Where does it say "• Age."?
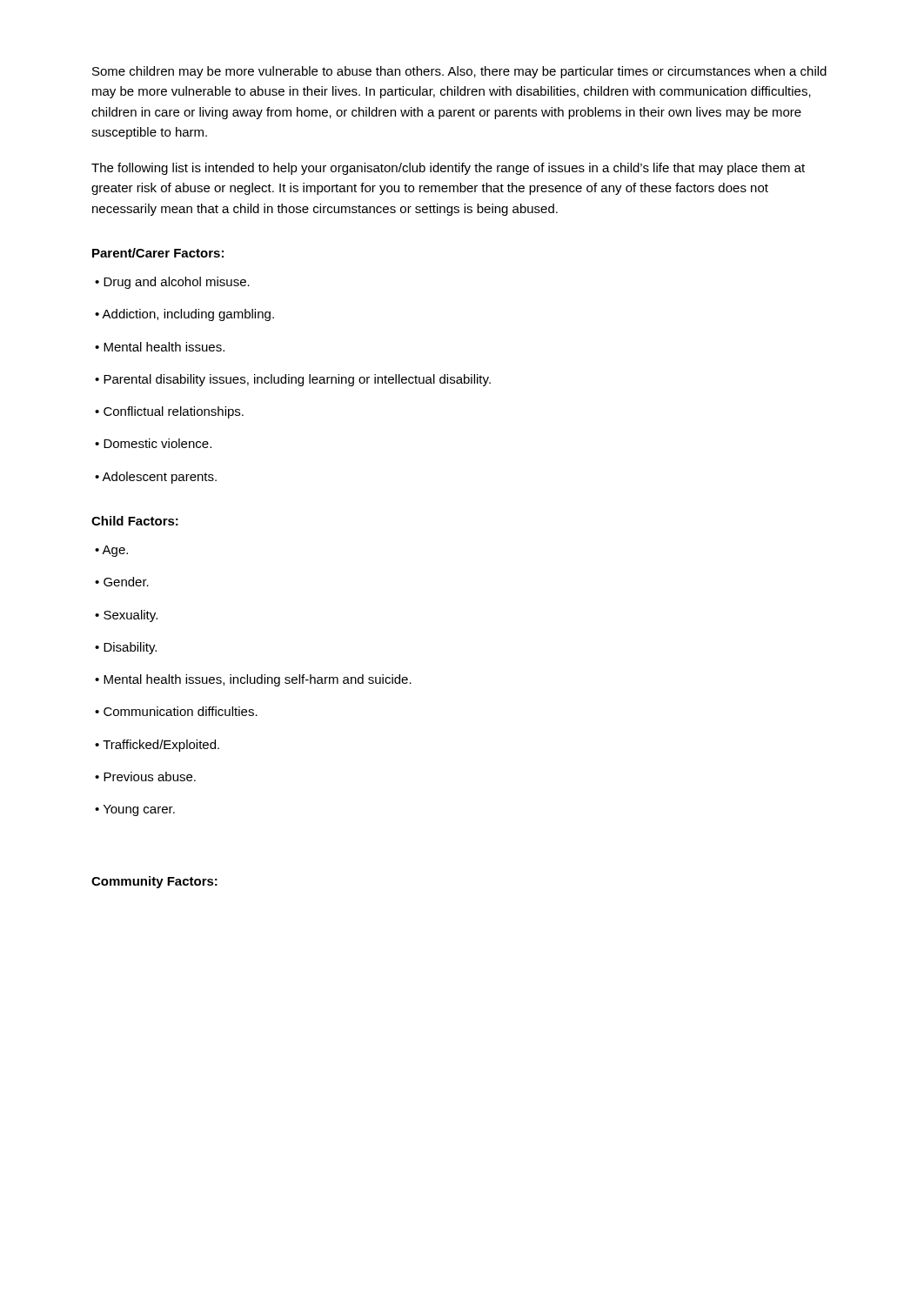This screenshot has height=1305, width=924. pyautogui.click(x=112, y=549)
